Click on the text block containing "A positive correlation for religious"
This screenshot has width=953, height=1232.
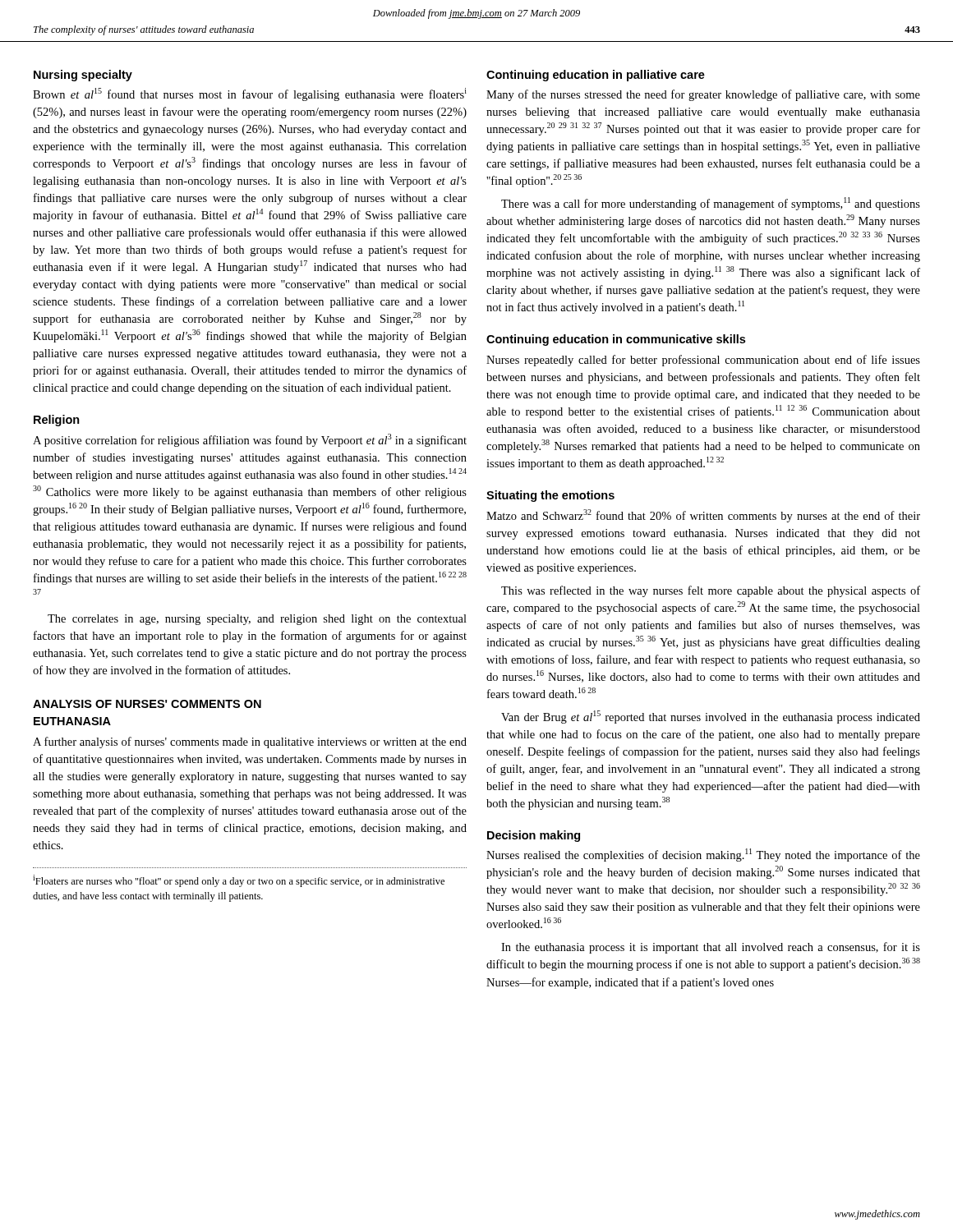point(250,556)
